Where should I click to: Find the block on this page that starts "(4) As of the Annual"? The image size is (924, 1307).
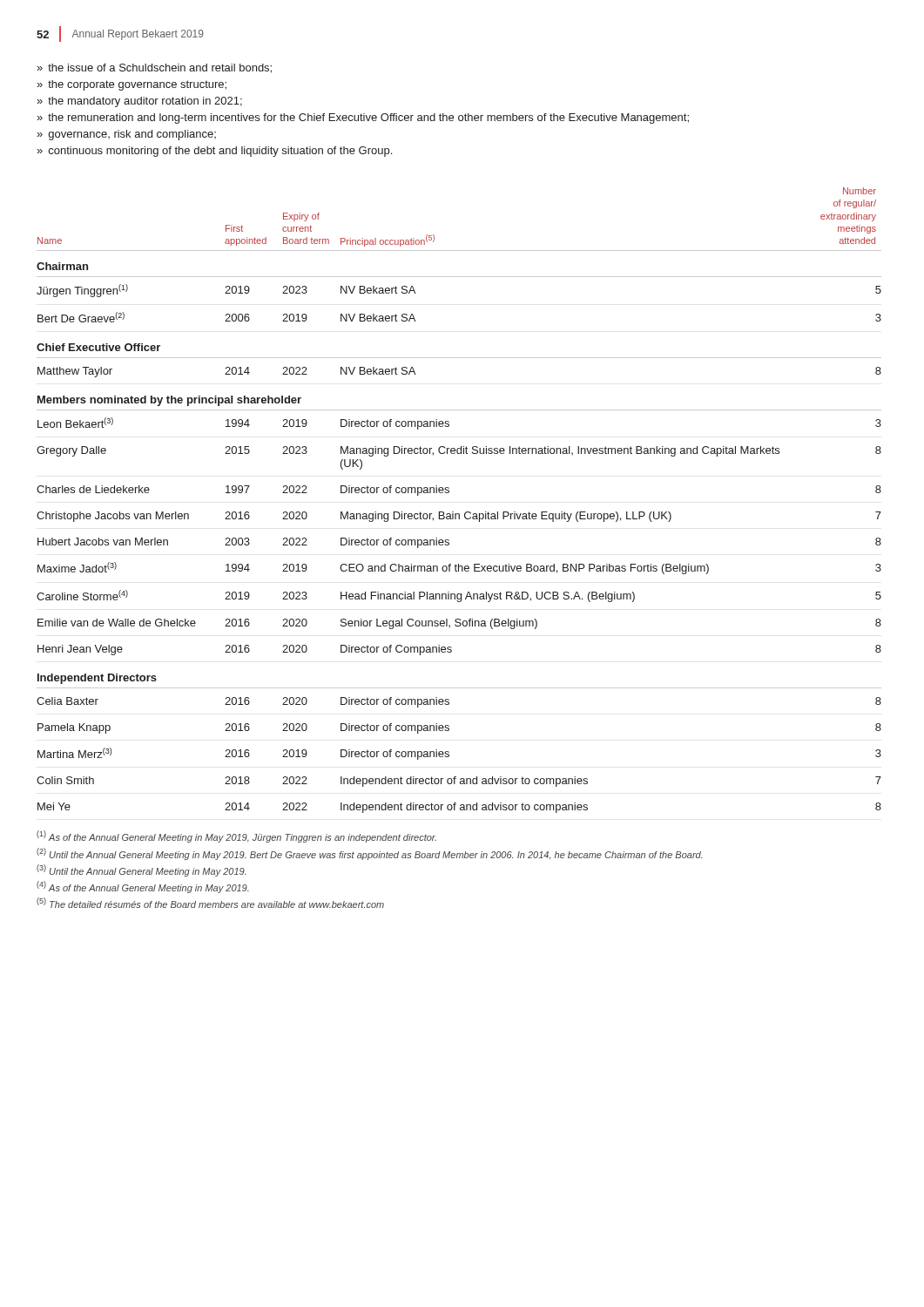[143, 887]
